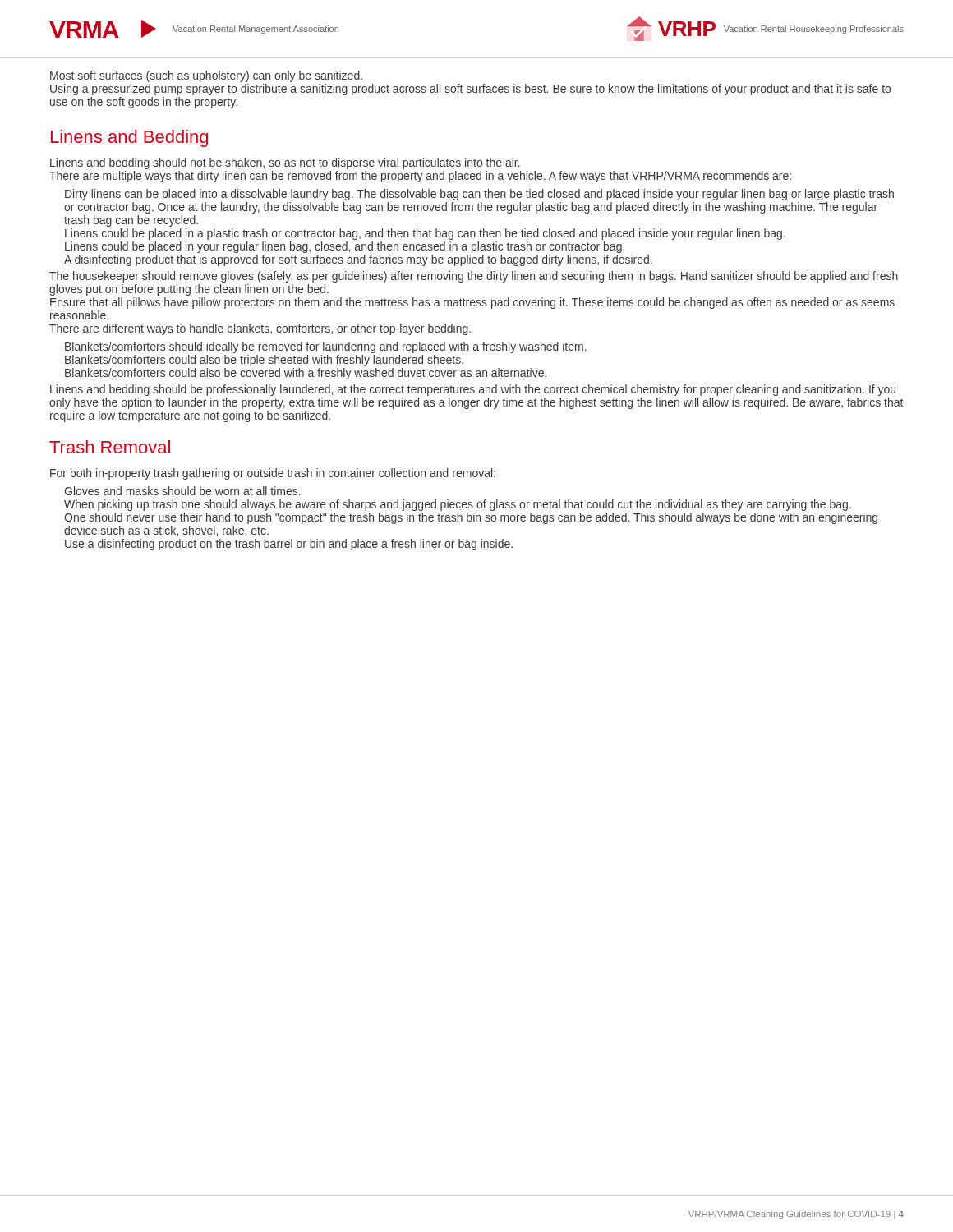Click on the element starting "Linens could be placed in a plastic trash"
This screenshot has width=953, height=1232.
click(484, 233)
